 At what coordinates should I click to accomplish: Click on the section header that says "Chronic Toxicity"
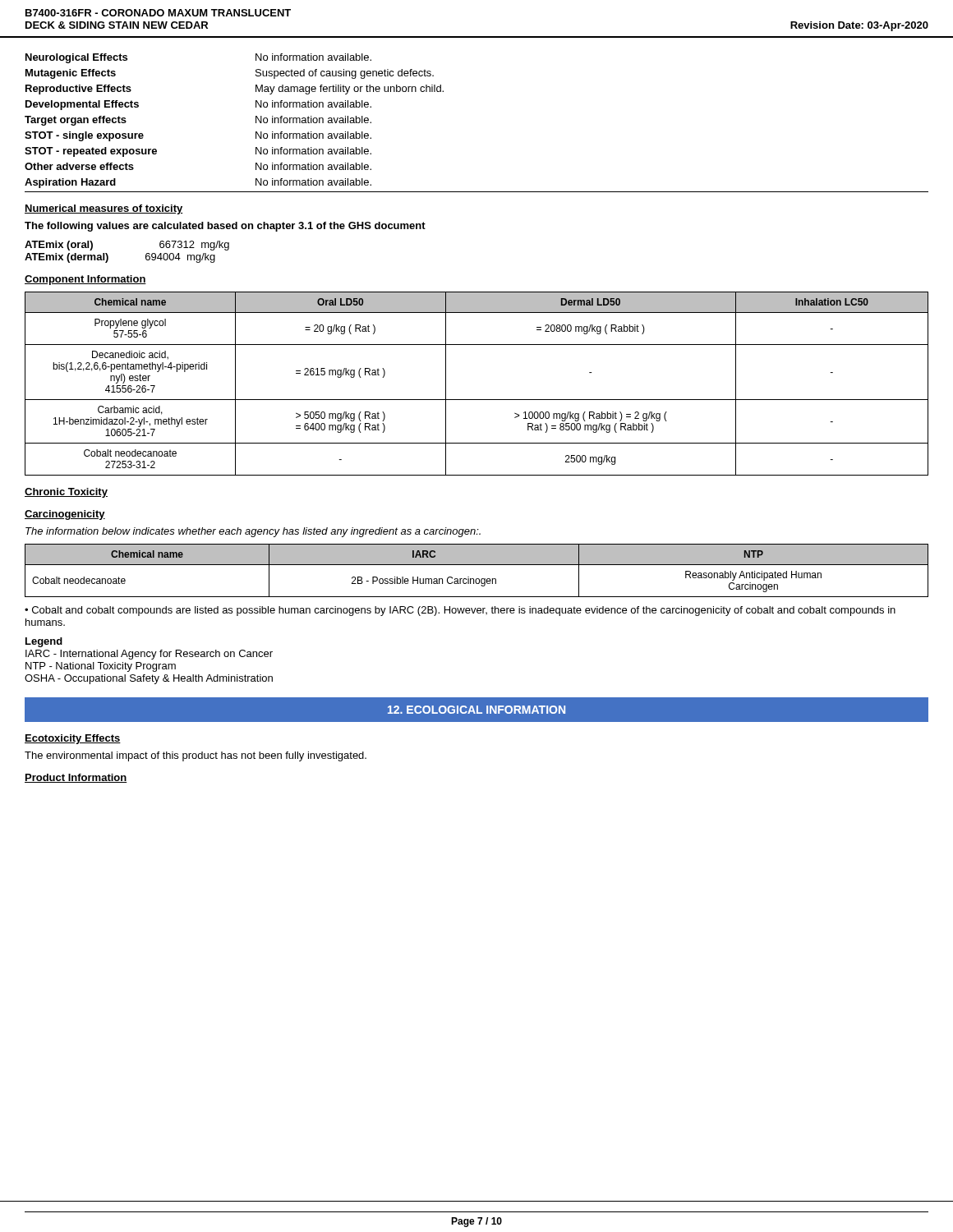click(x=66, y=492)
